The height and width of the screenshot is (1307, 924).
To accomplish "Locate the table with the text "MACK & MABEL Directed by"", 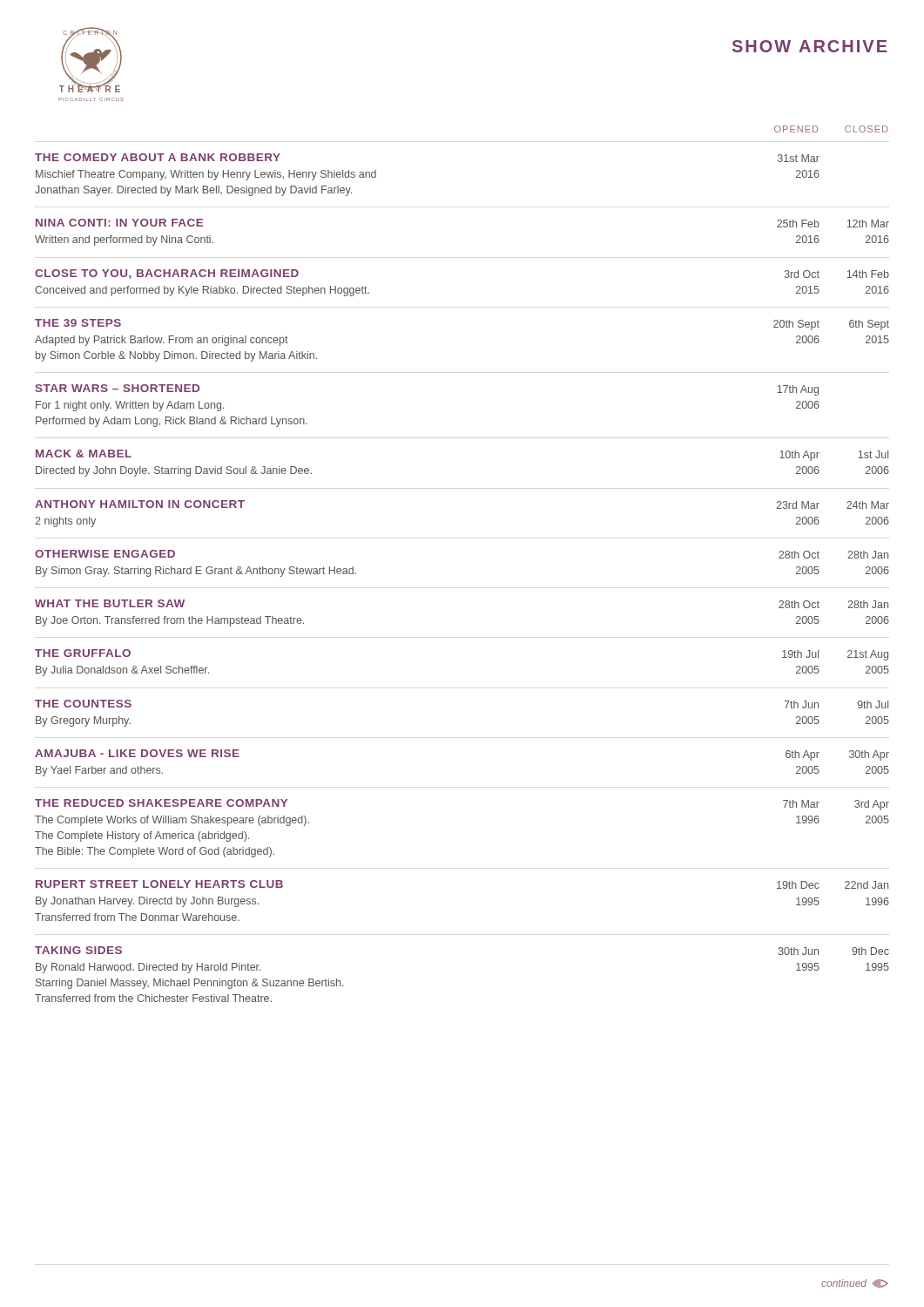I will pyautogui.click(x=462, y=463).
